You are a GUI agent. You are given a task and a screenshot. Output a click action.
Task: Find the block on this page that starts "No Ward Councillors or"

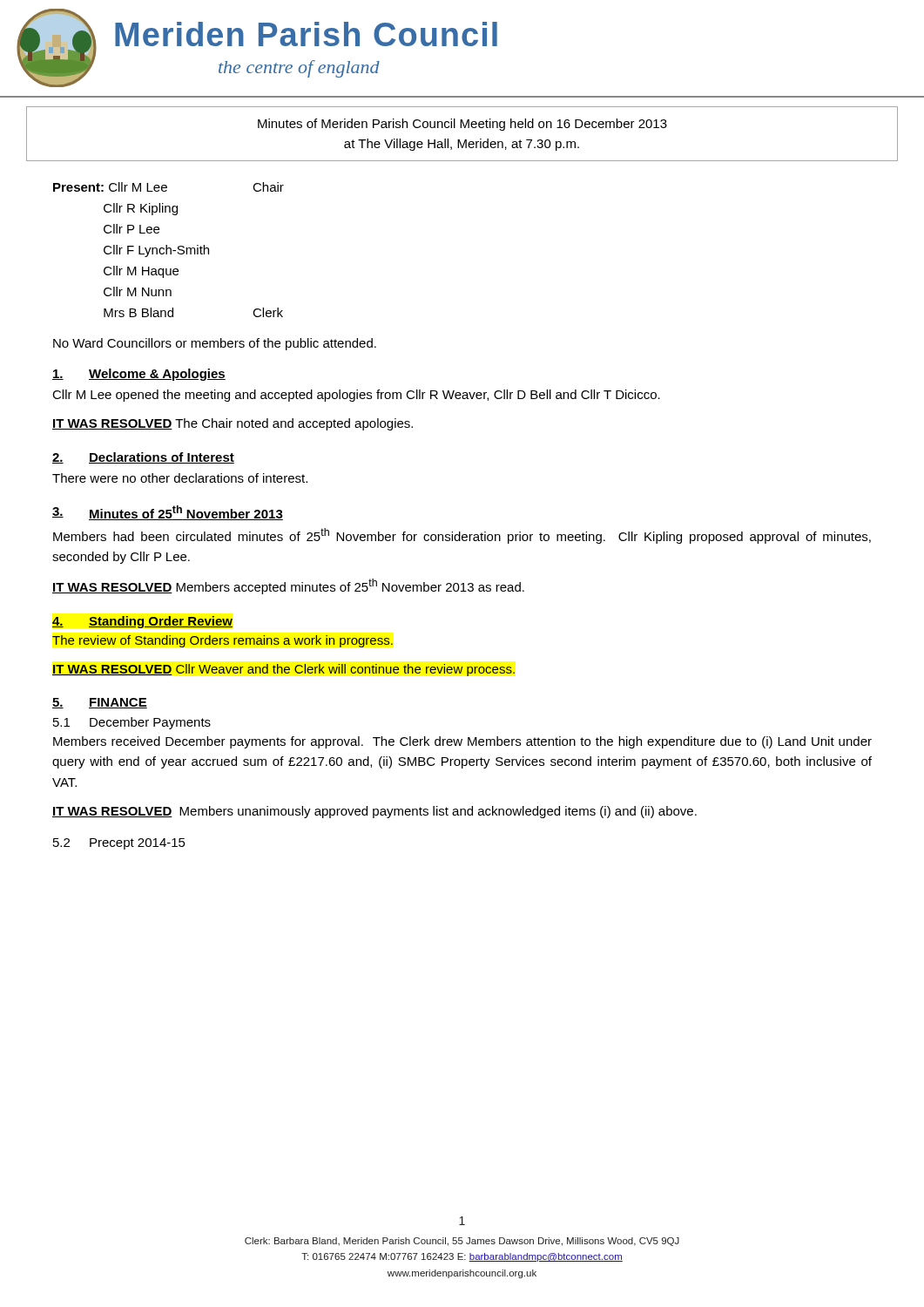215,344
